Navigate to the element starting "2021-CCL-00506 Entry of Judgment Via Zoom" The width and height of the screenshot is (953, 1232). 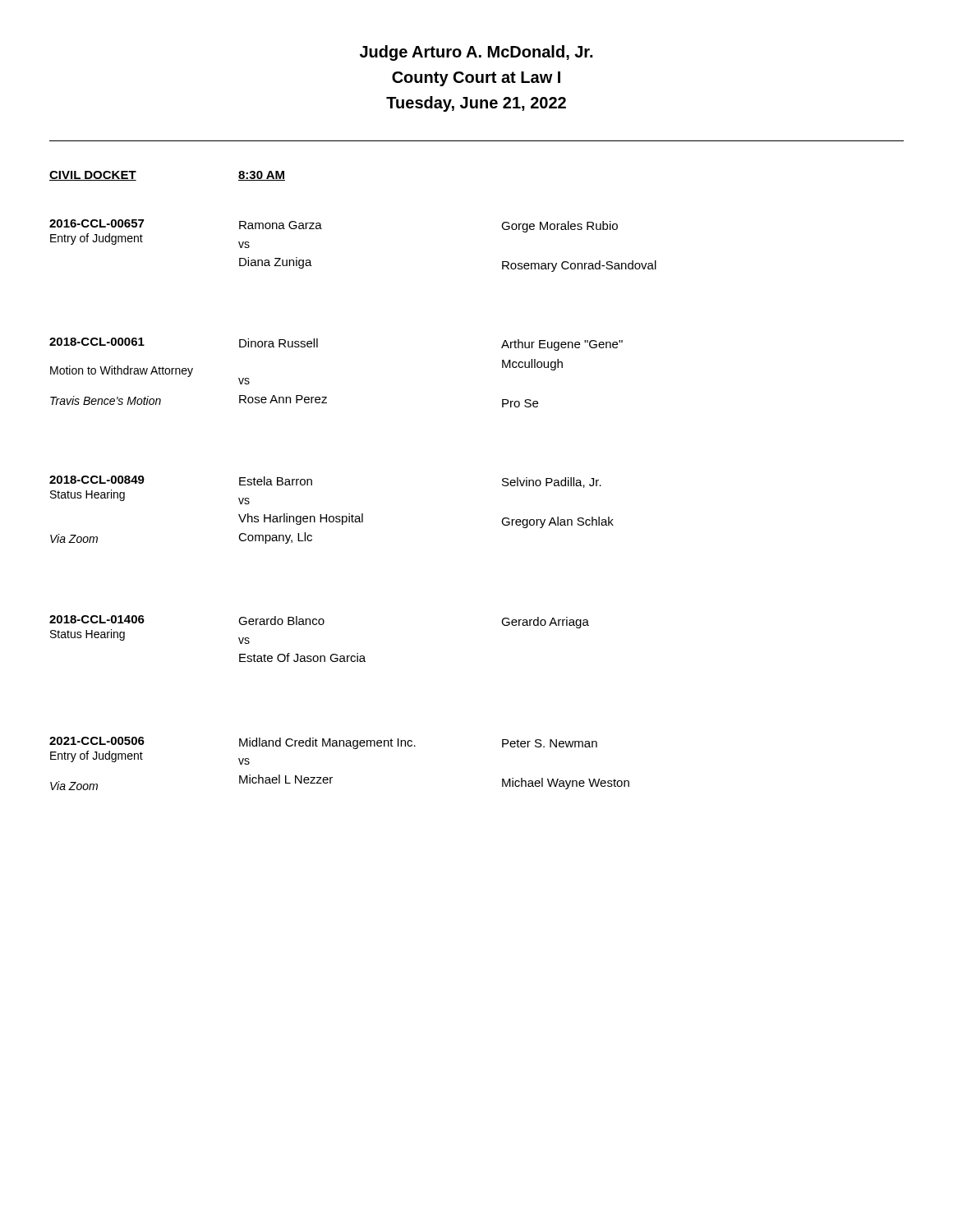[x=323, y=743]
